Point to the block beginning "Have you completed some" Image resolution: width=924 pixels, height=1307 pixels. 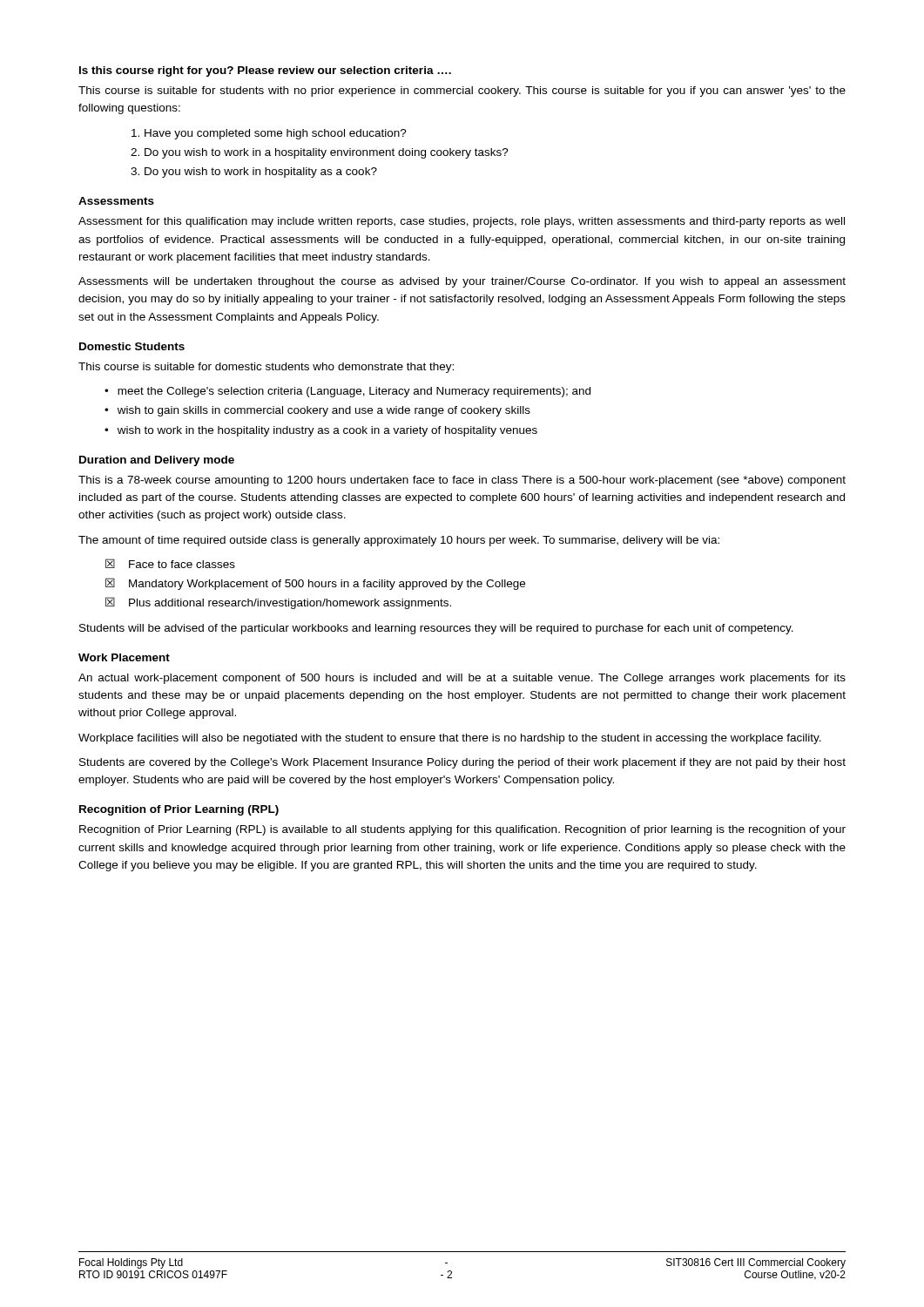[x=269, y=132]
